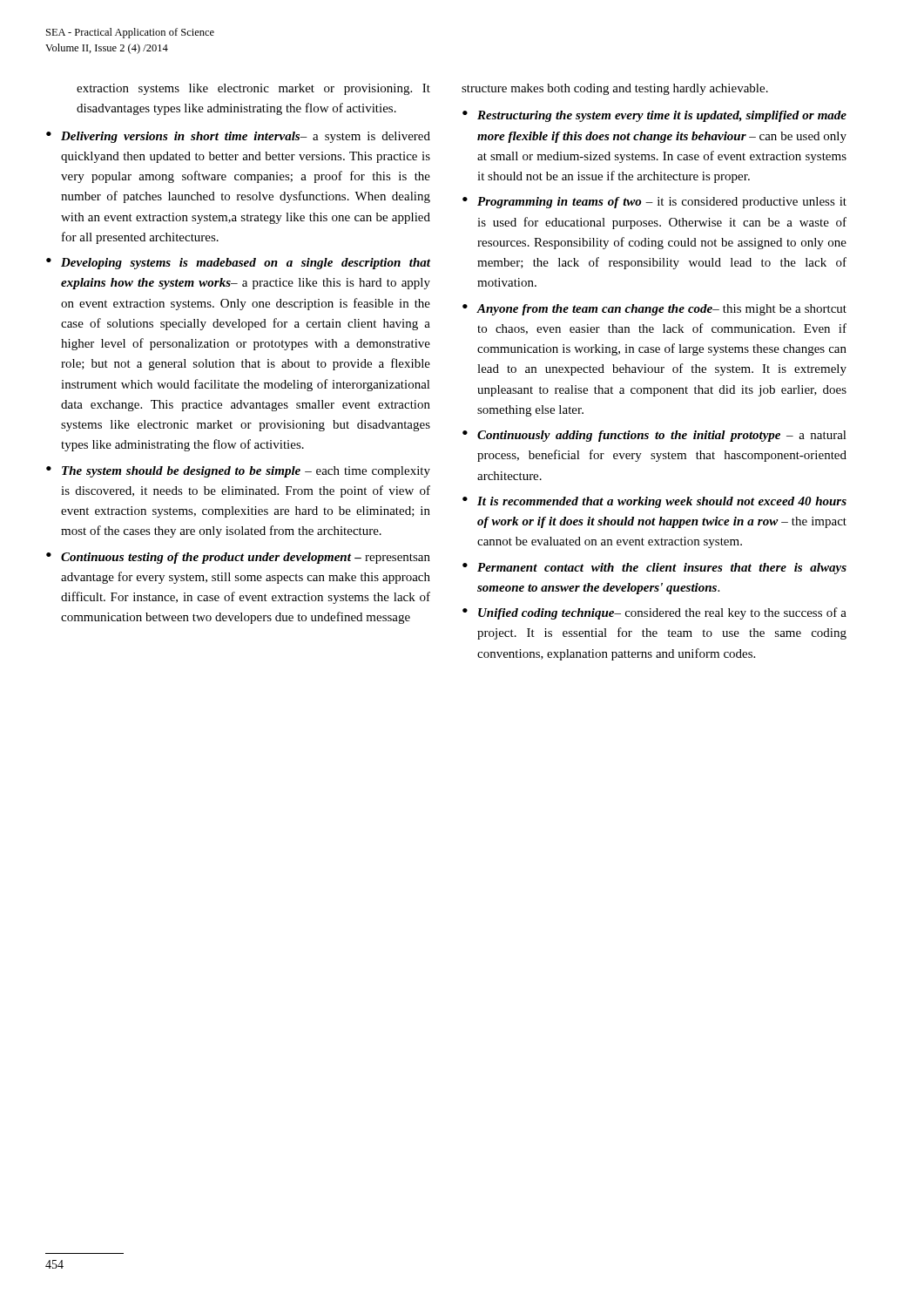Find the region starting "• Unified coding technique– considered the"

[x=654, y=633]
